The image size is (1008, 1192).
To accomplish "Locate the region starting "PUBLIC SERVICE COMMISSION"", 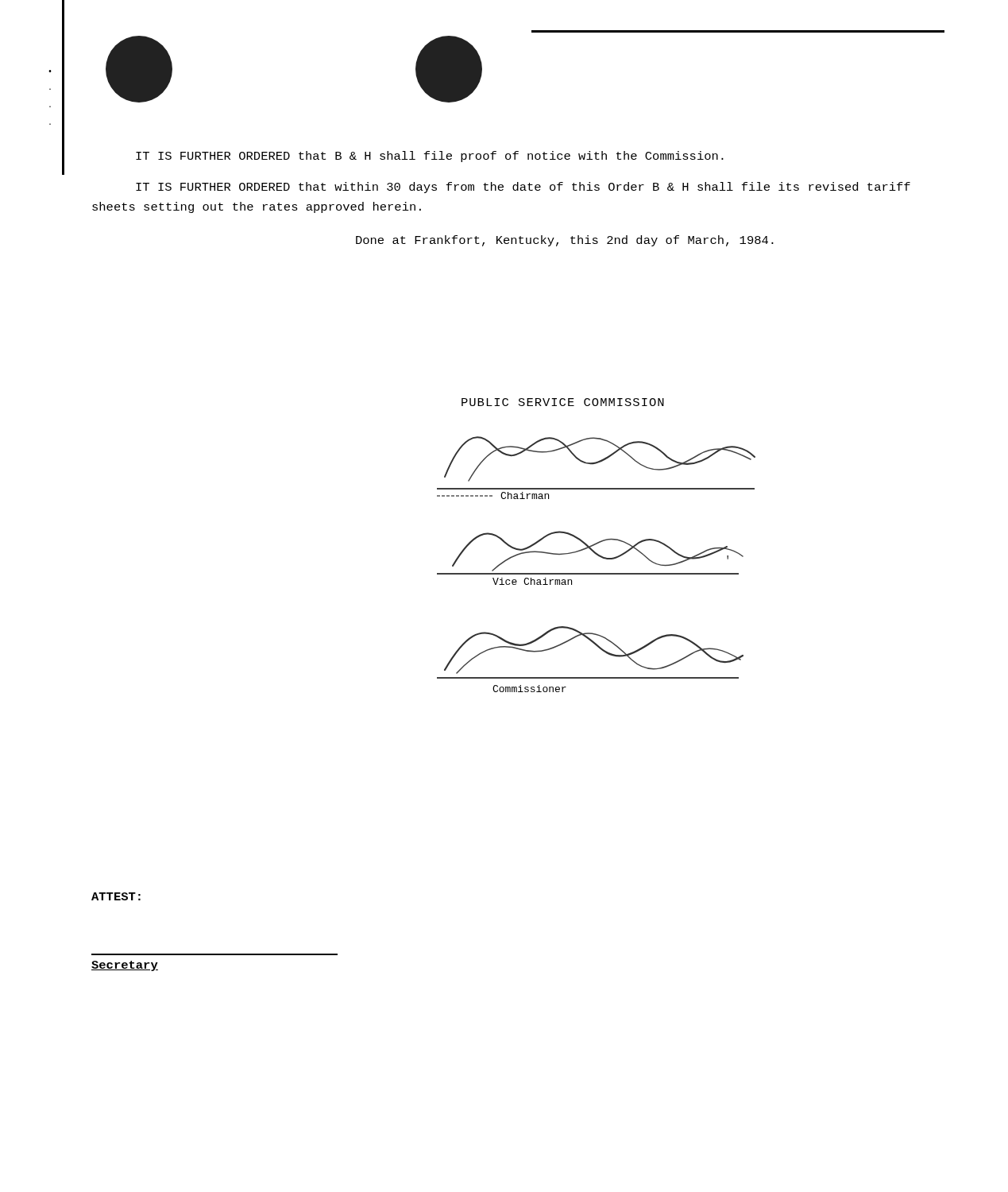I will (563, 403).
